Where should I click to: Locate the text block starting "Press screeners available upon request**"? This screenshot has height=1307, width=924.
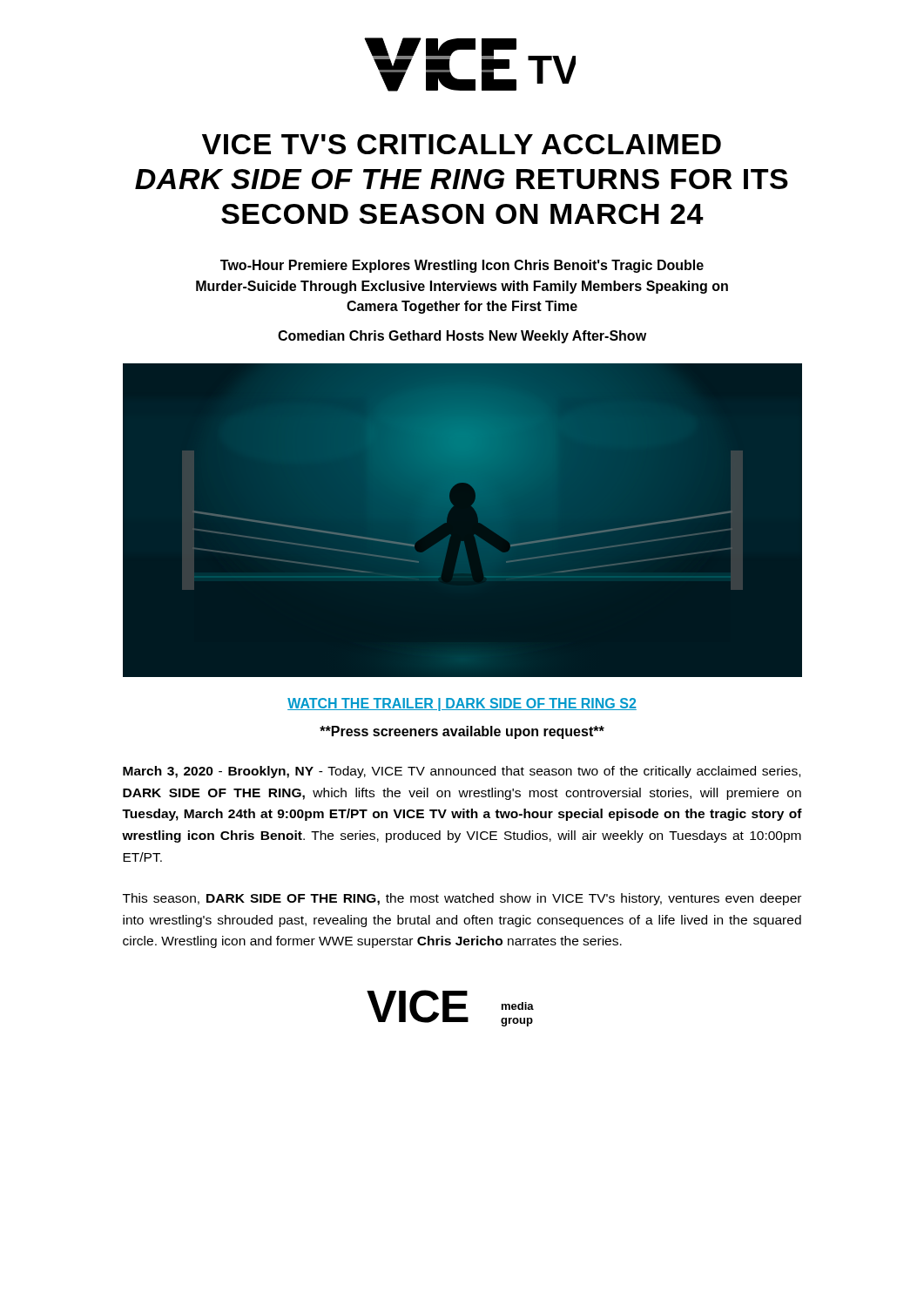(462, 731)
